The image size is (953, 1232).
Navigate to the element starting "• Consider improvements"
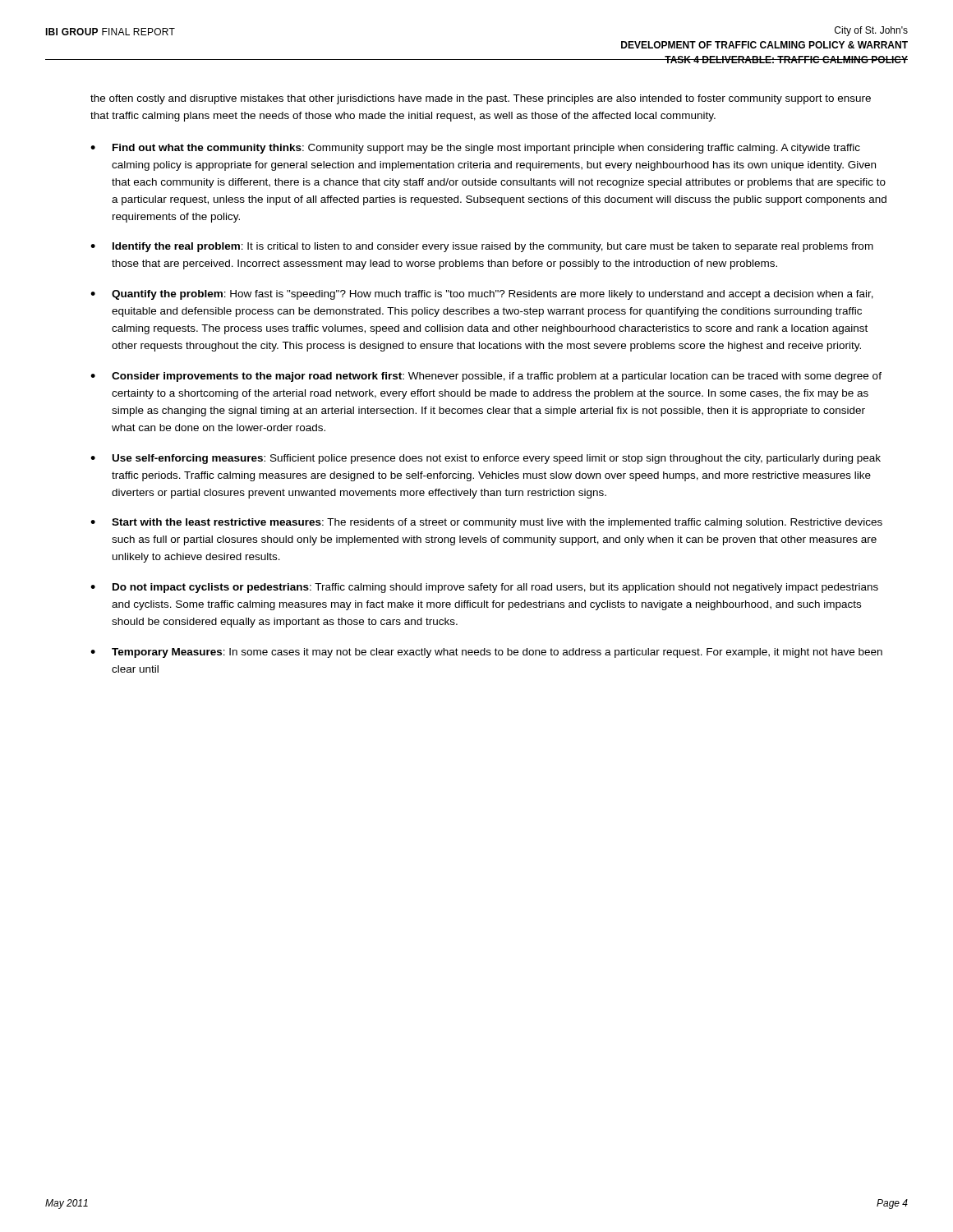click(489, 402)
